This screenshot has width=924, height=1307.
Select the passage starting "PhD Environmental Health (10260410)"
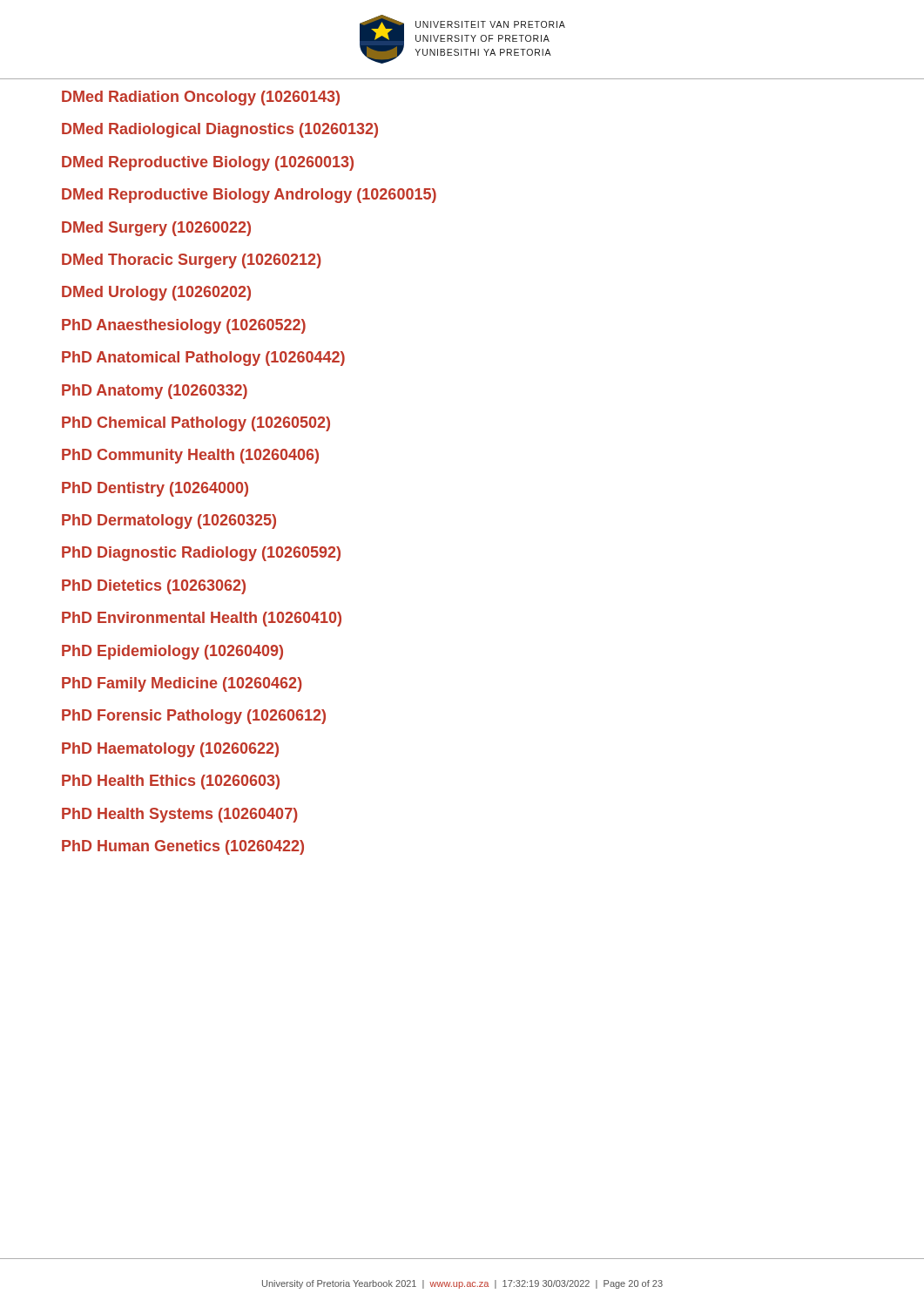202,618
